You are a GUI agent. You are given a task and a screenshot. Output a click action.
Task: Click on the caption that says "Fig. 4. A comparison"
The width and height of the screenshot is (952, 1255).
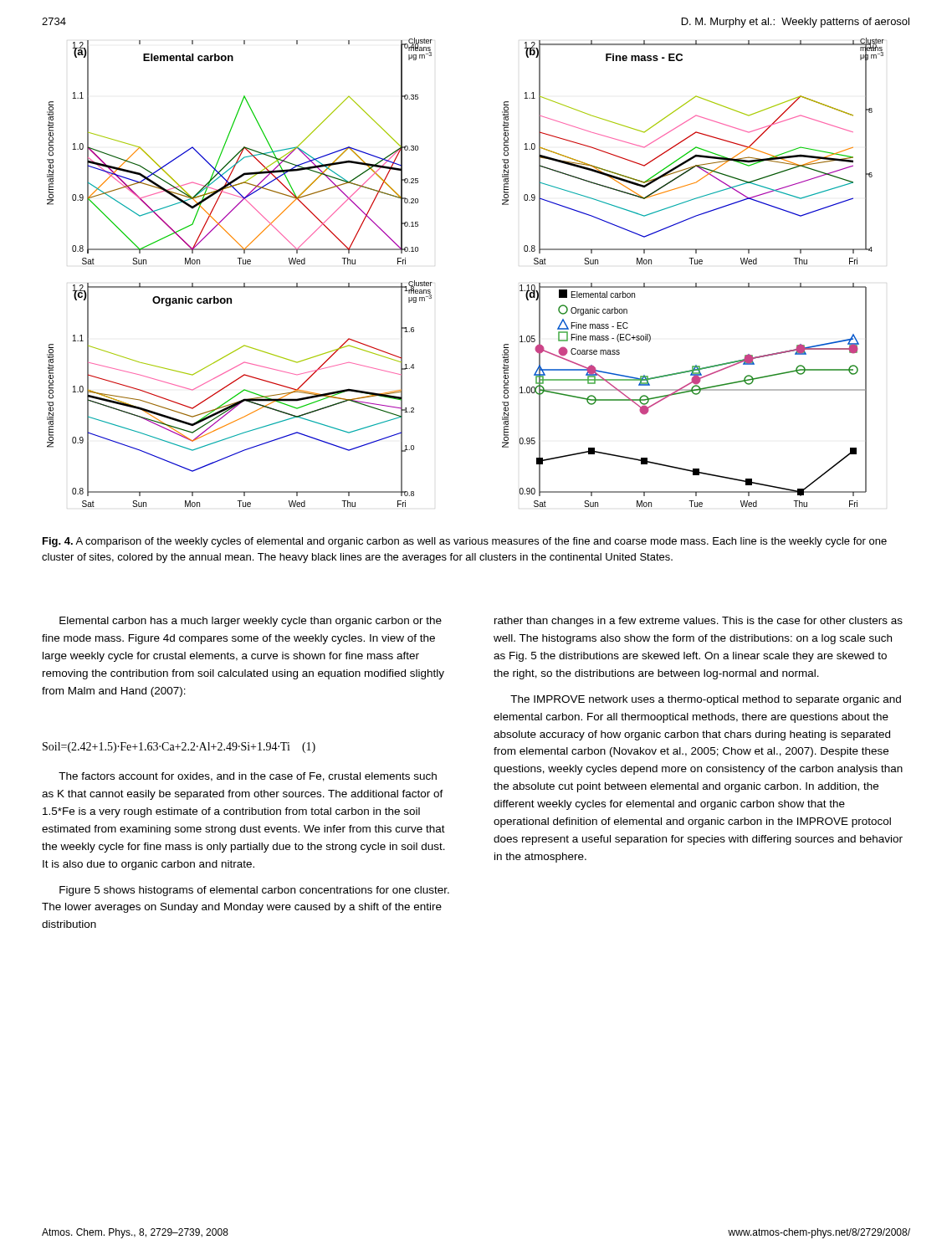464,549
